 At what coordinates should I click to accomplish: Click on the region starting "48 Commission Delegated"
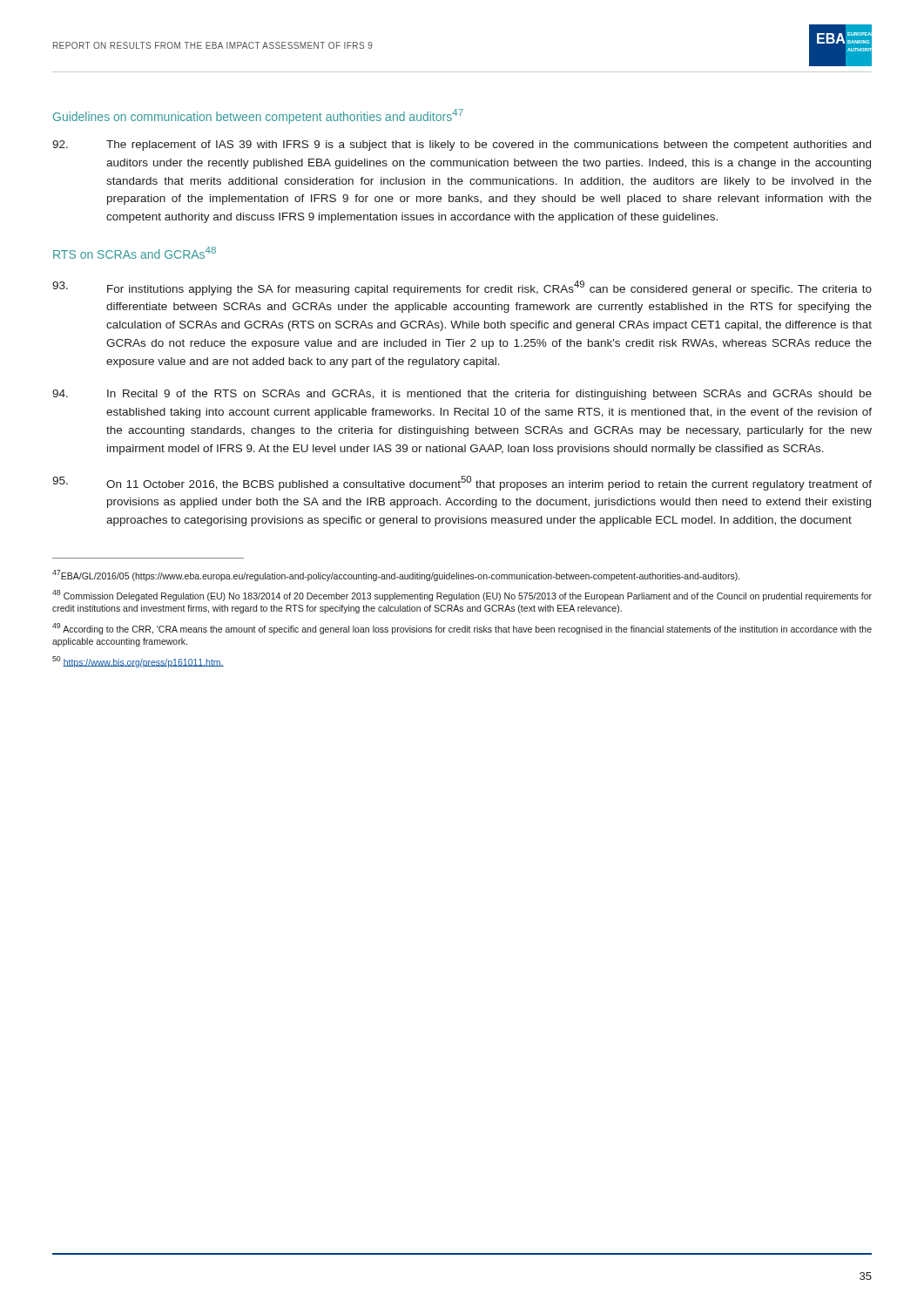(x=462, y=601)
